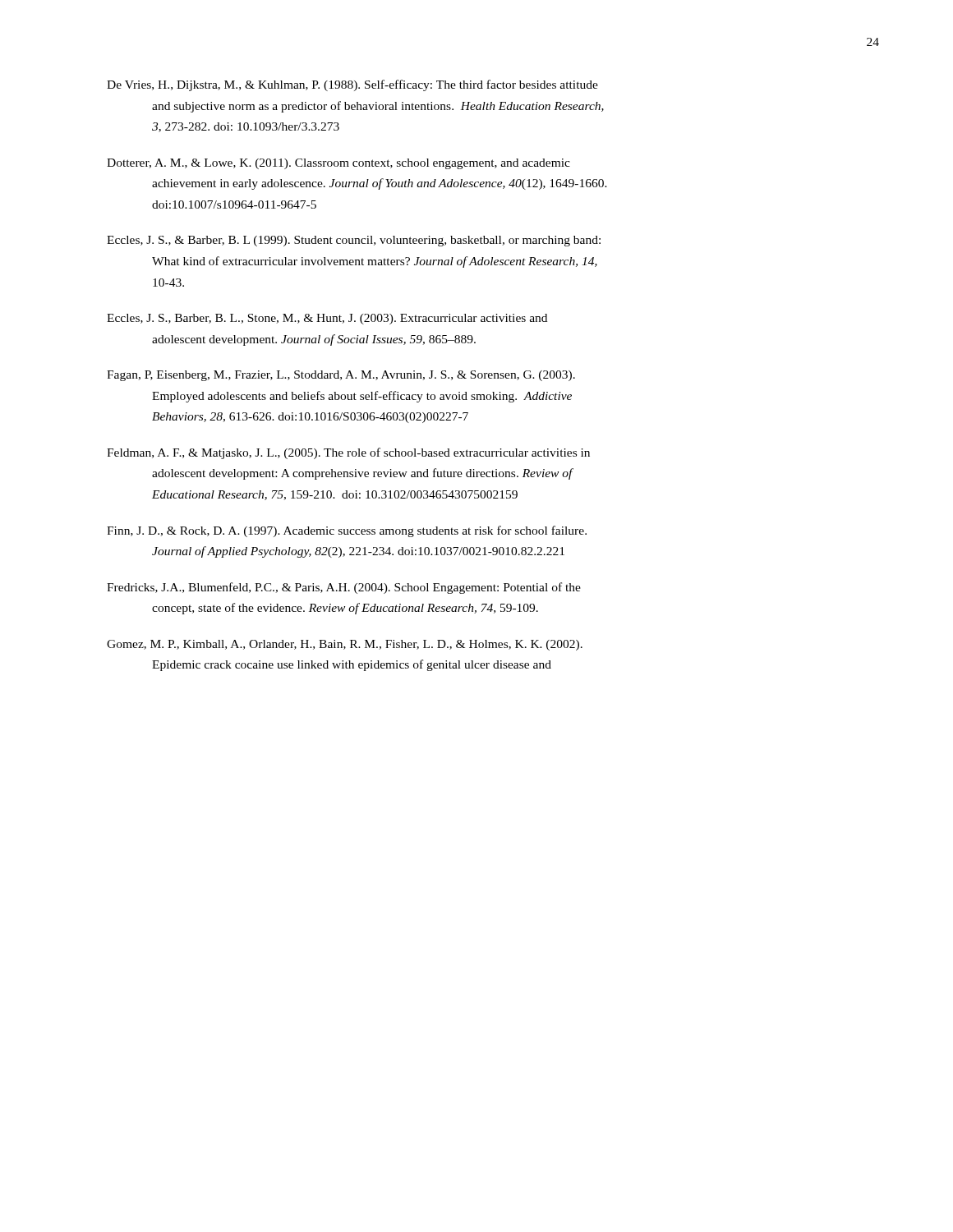
Task: Find the text block starting "Fredricks, J.A., Blumenfeld, P.C., &"
Action: [x=493, y=597]
